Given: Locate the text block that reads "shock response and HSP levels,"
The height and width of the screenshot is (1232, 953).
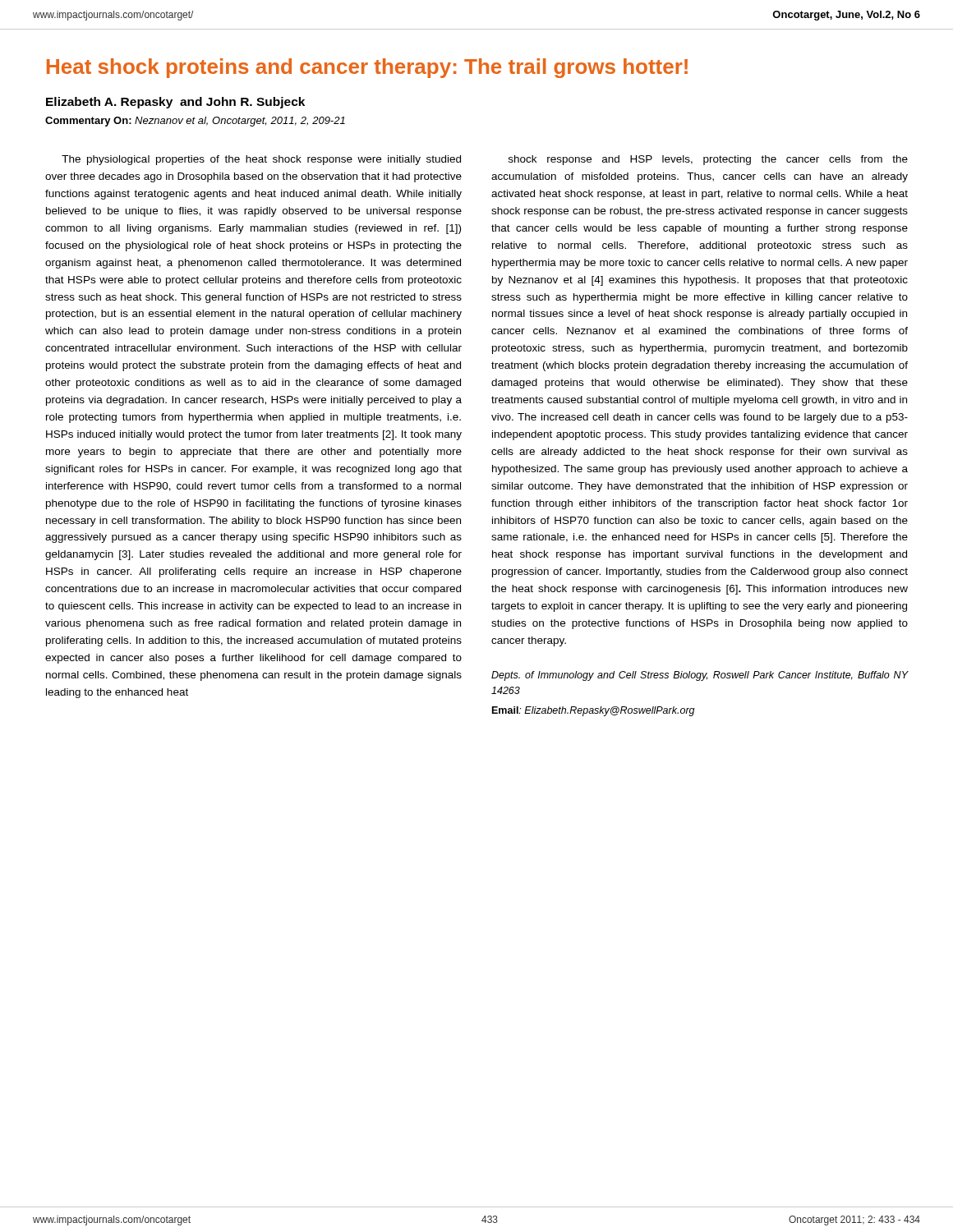Looking at the screenshot, I should click(x=700, y=400).
